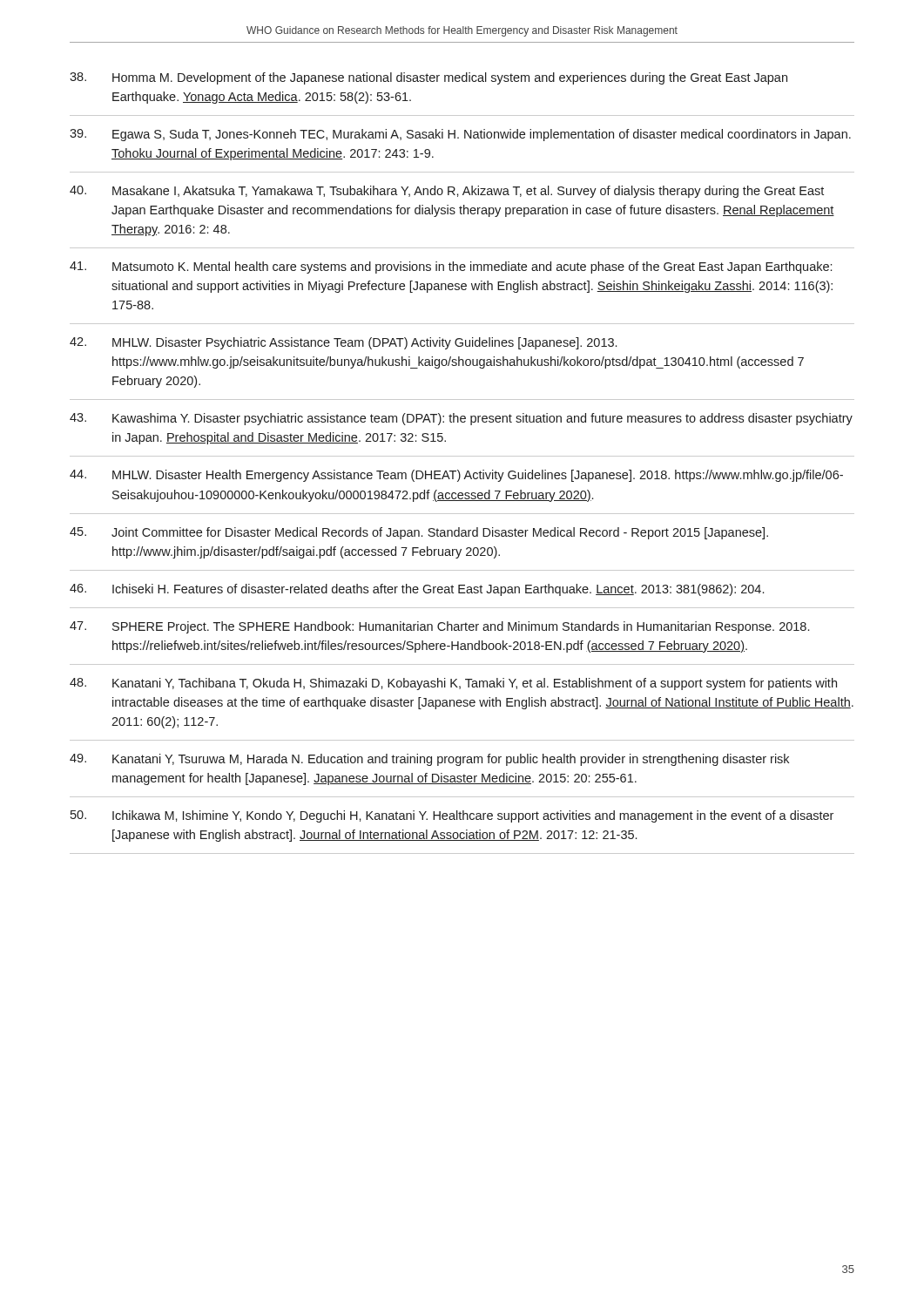
Task: Select the element starting "41. Matsumoto K. Mental health care systems and"
Action: tap(462, 286)
